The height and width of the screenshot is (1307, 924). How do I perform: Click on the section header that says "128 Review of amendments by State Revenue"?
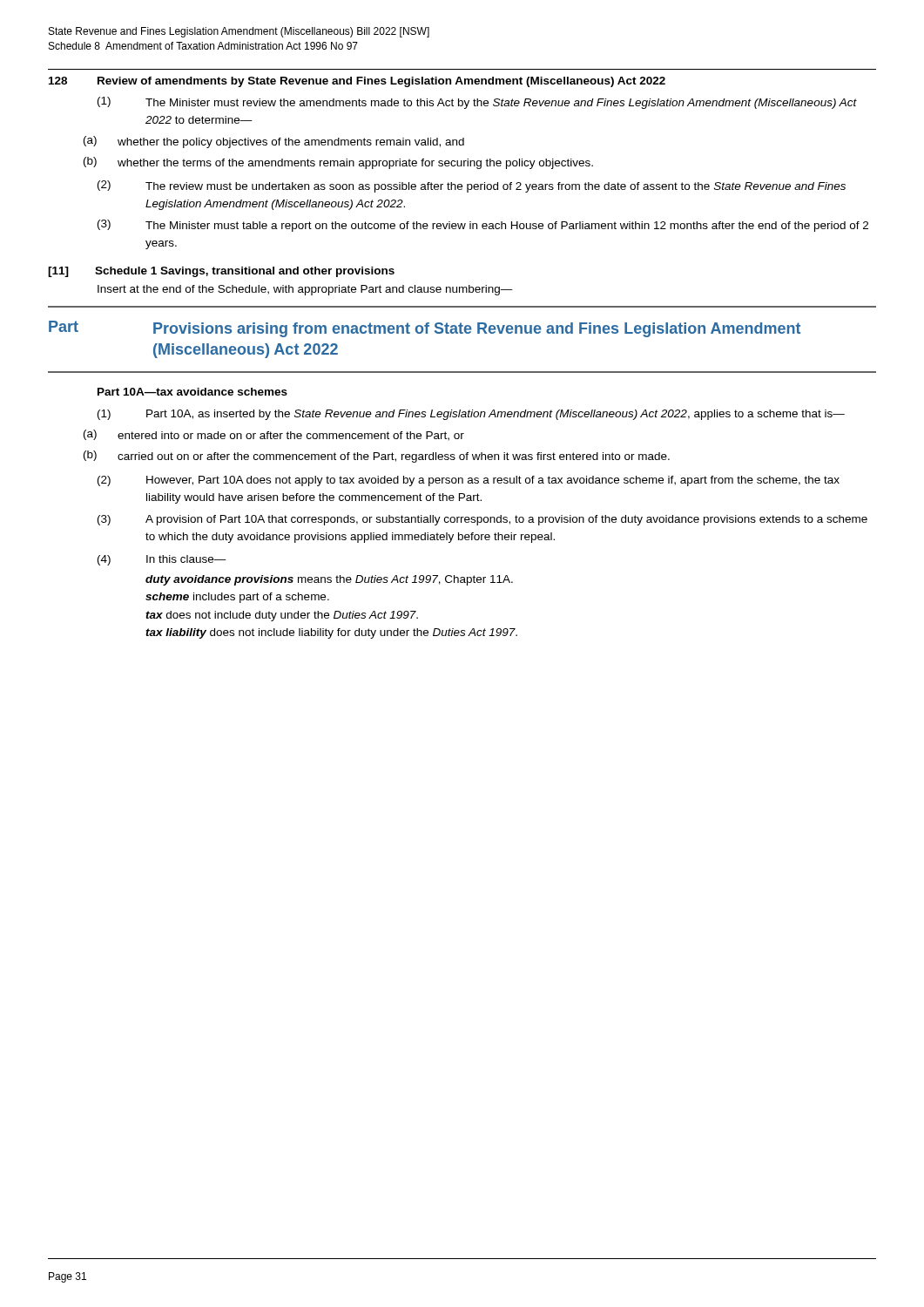pyautogui.click(x=357, y=81)
